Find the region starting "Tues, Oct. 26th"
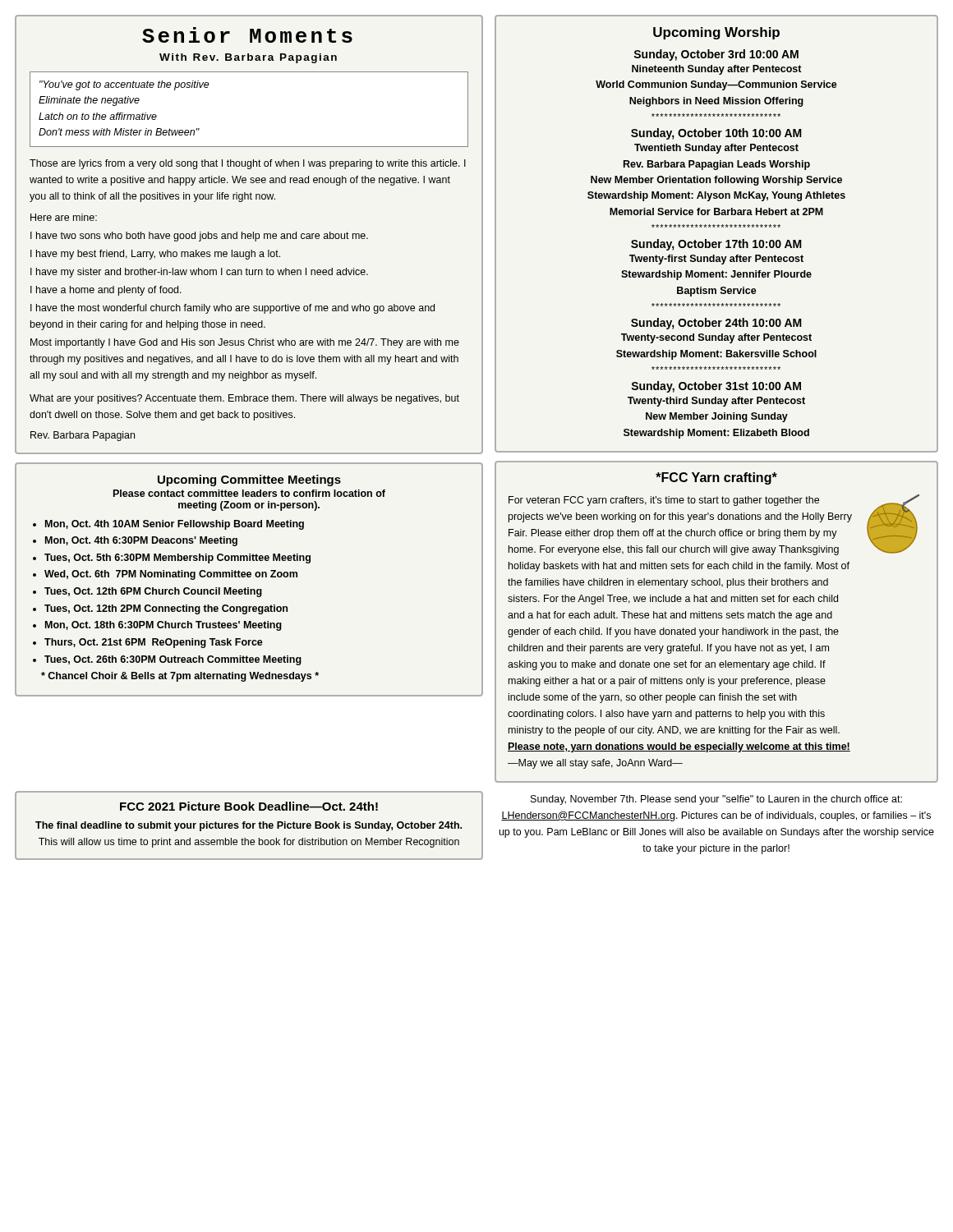 coord(173,659)
